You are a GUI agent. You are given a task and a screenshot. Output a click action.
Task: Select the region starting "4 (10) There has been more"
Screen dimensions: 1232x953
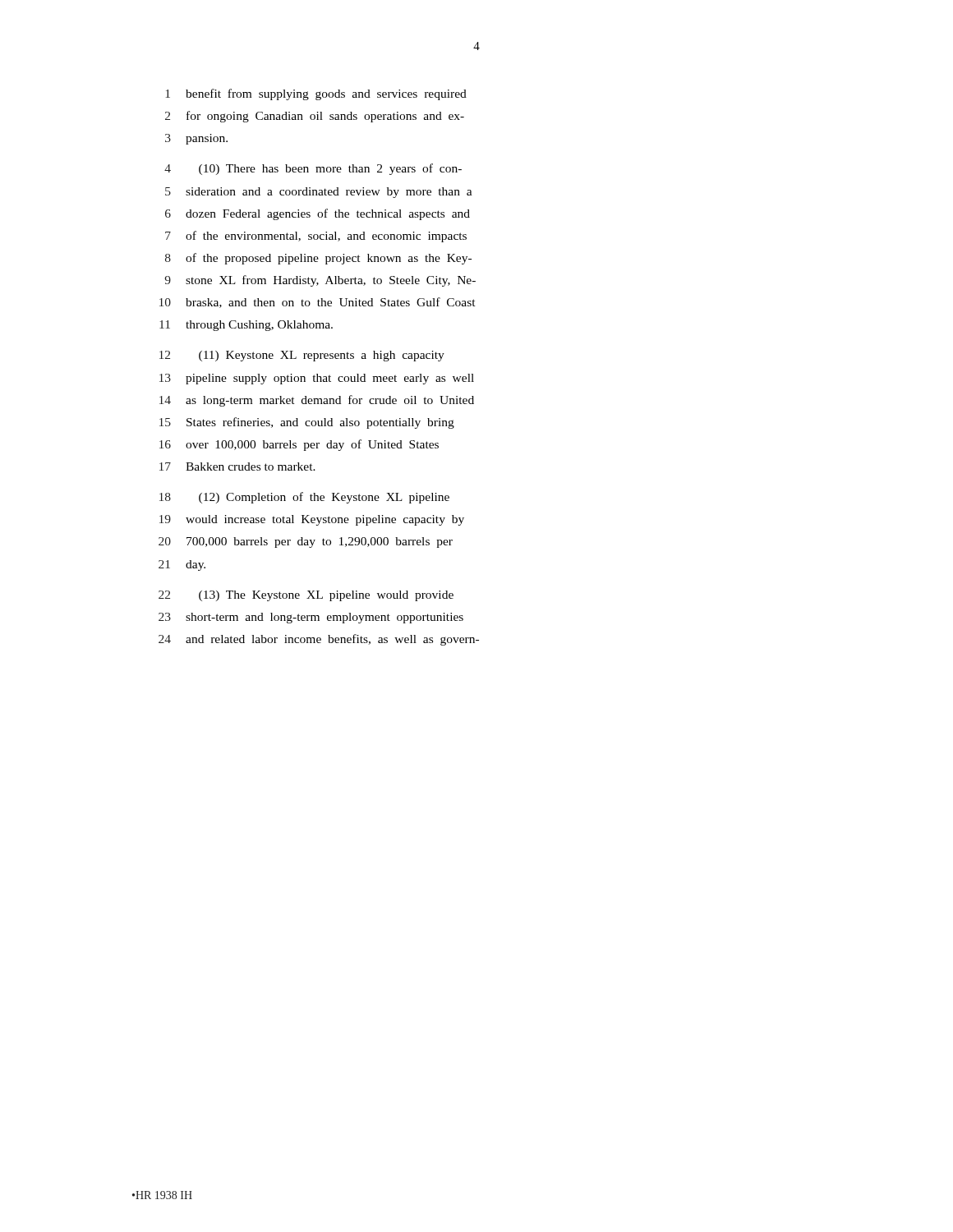pyautogui.click(x=313, y=169)
